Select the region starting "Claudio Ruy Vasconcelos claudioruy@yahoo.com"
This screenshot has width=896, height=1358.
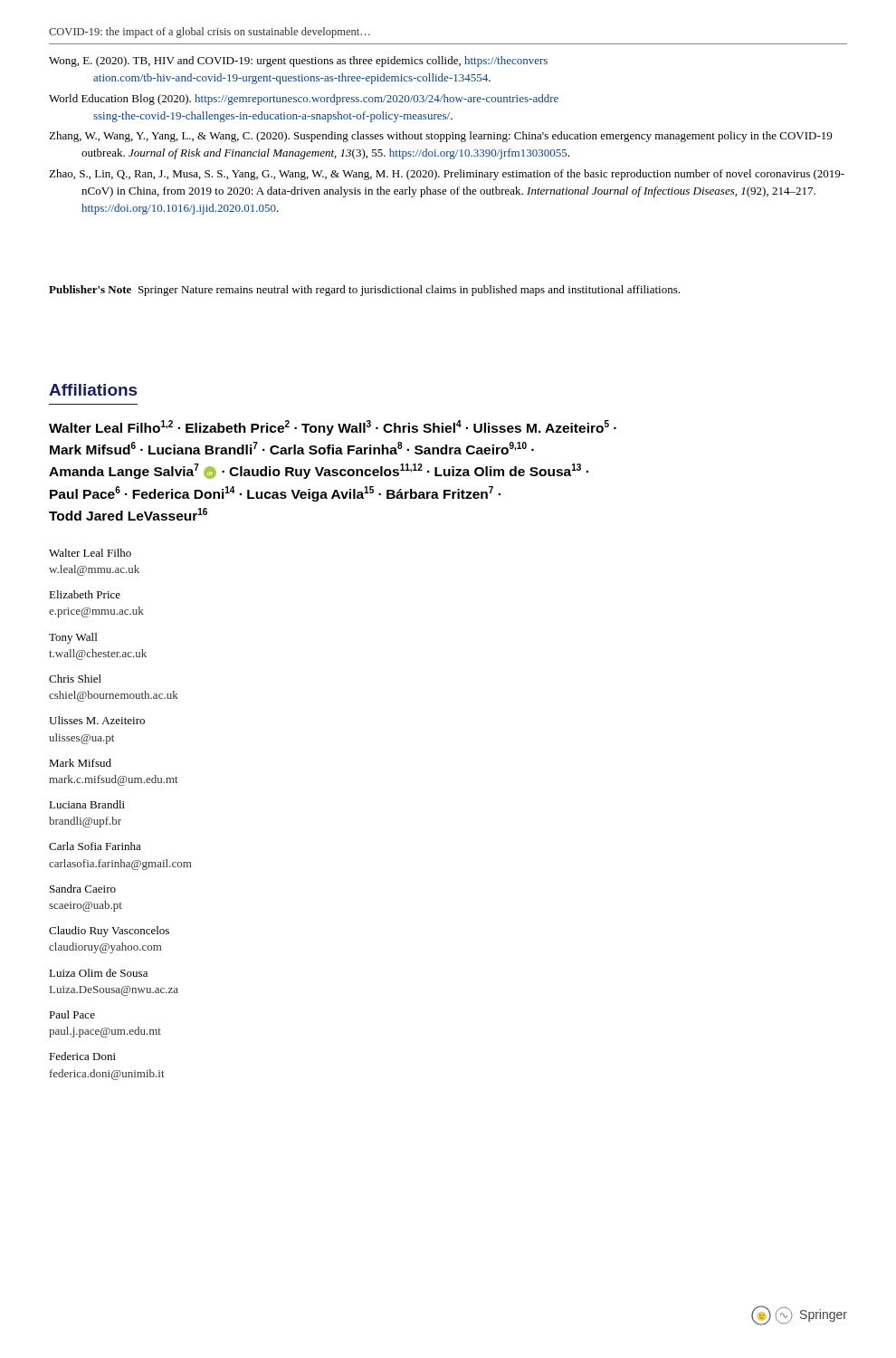109,932
